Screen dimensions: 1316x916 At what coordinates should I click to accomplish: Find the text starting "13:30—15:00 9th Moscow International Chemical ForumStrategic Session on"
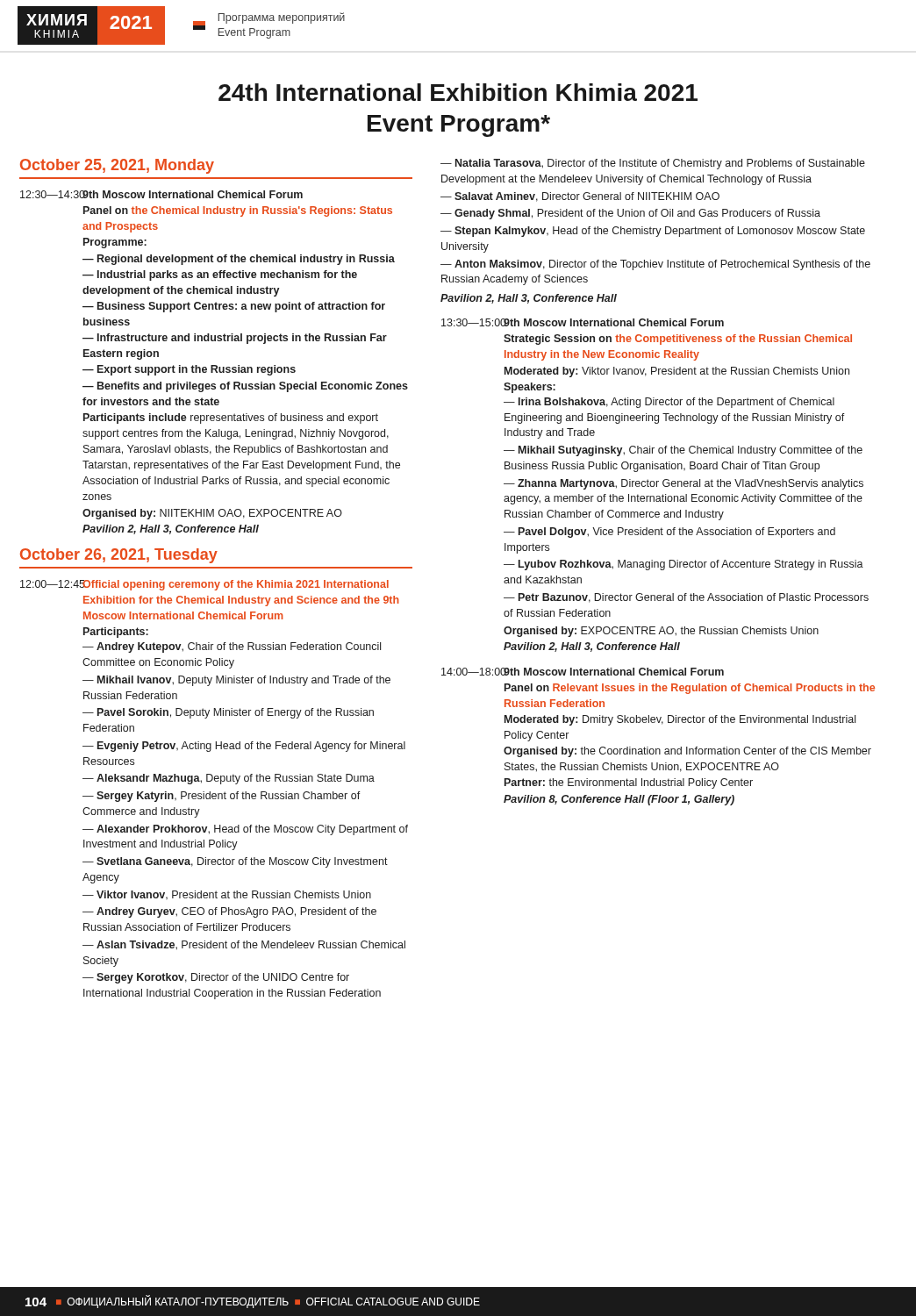660,485
